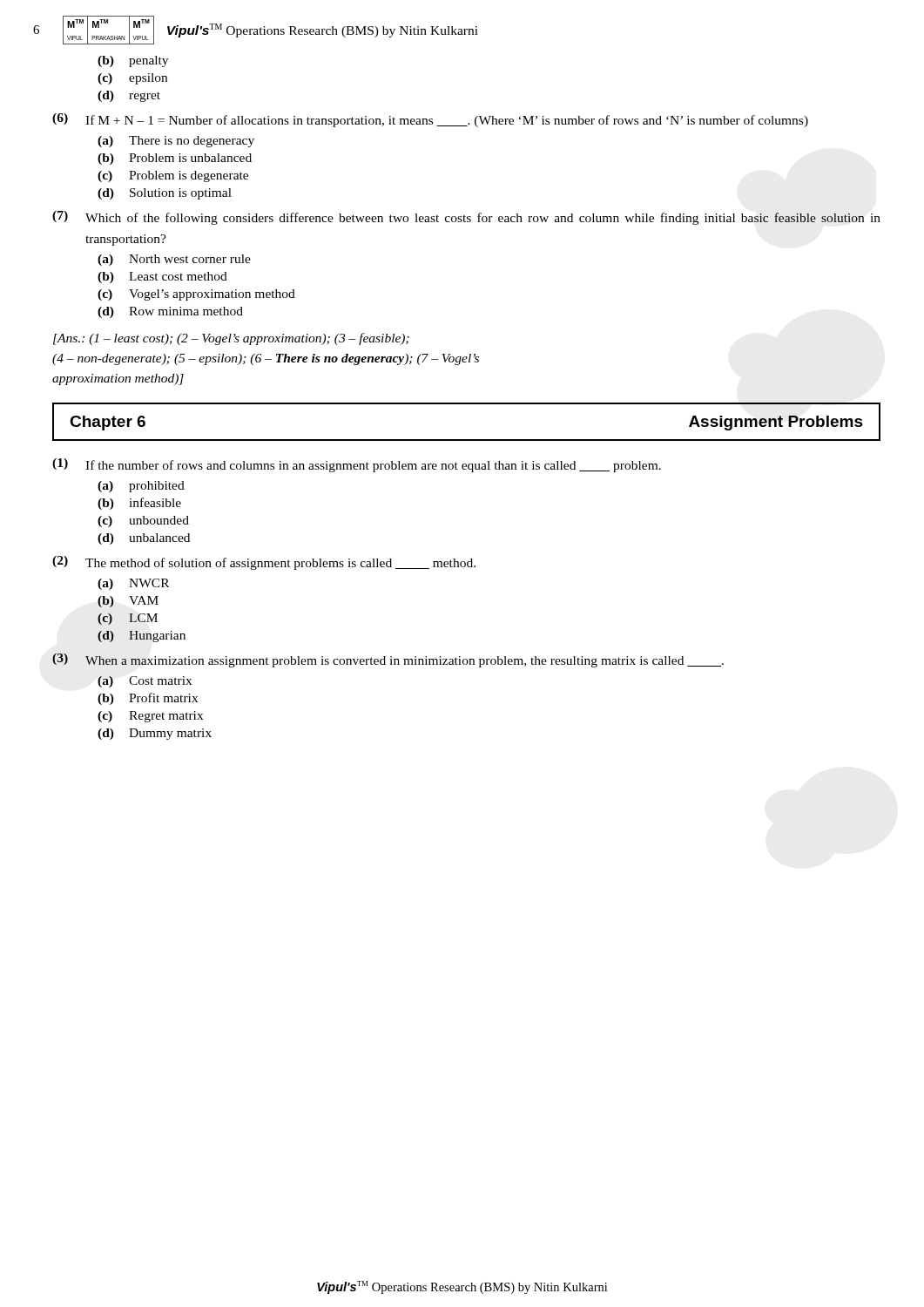
Task: Find the block starting "(a) North west corner rule"
Action: [x=174, y=259]
